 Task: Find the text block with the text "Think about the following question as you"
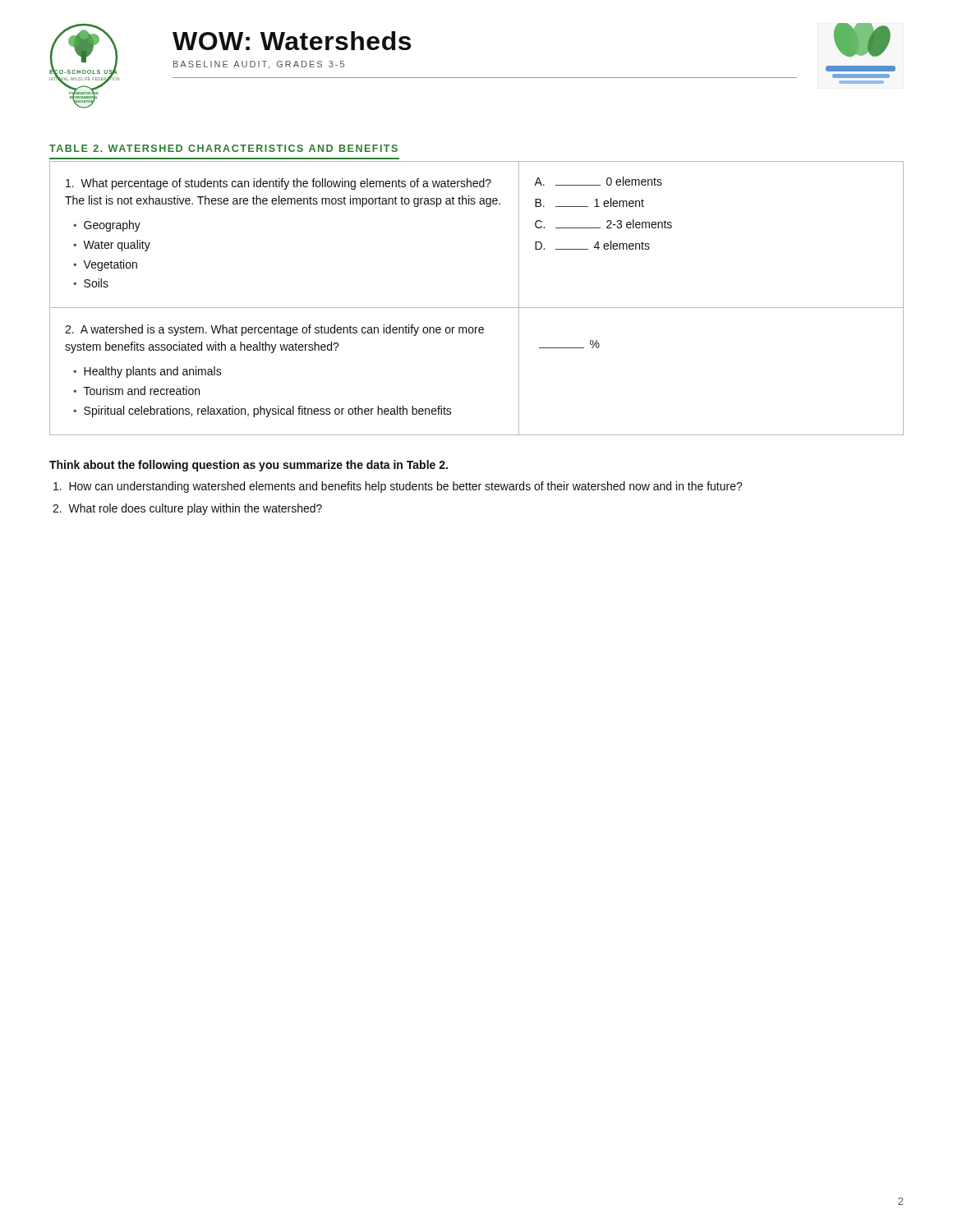pos(249,466)
